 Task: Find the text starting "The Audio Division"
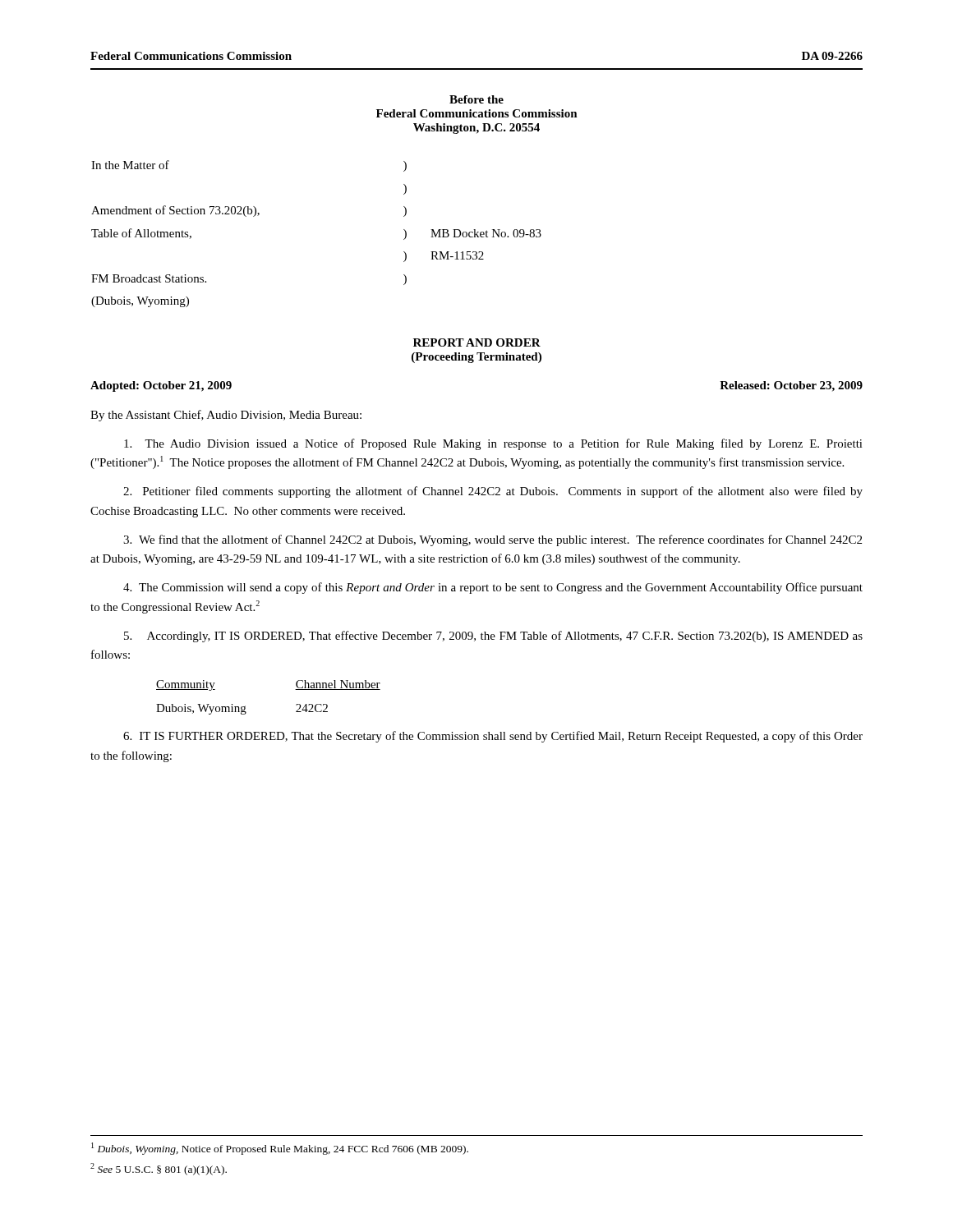tap(476, 453)
